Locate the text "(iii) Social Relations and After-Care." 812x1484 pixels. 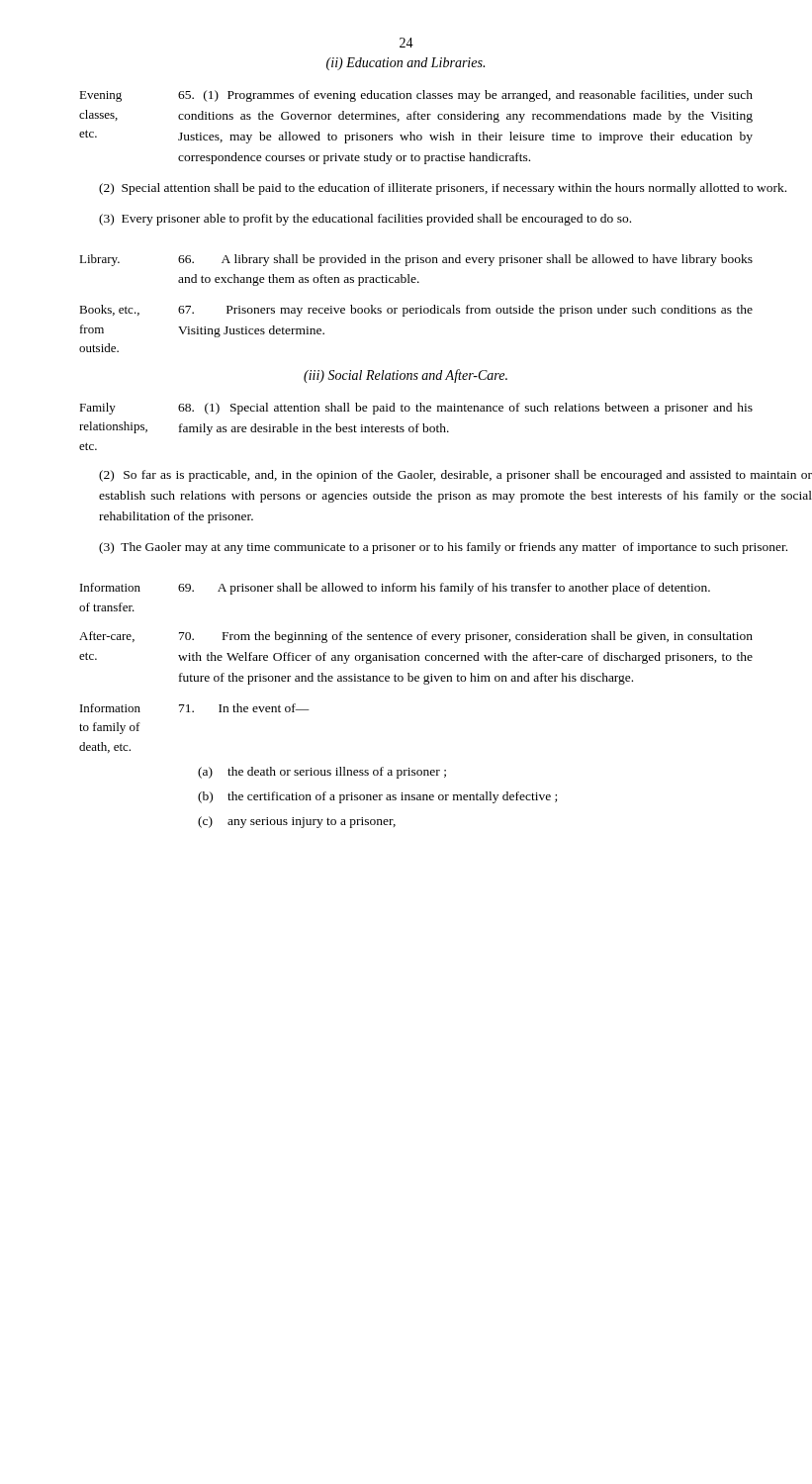406,375
